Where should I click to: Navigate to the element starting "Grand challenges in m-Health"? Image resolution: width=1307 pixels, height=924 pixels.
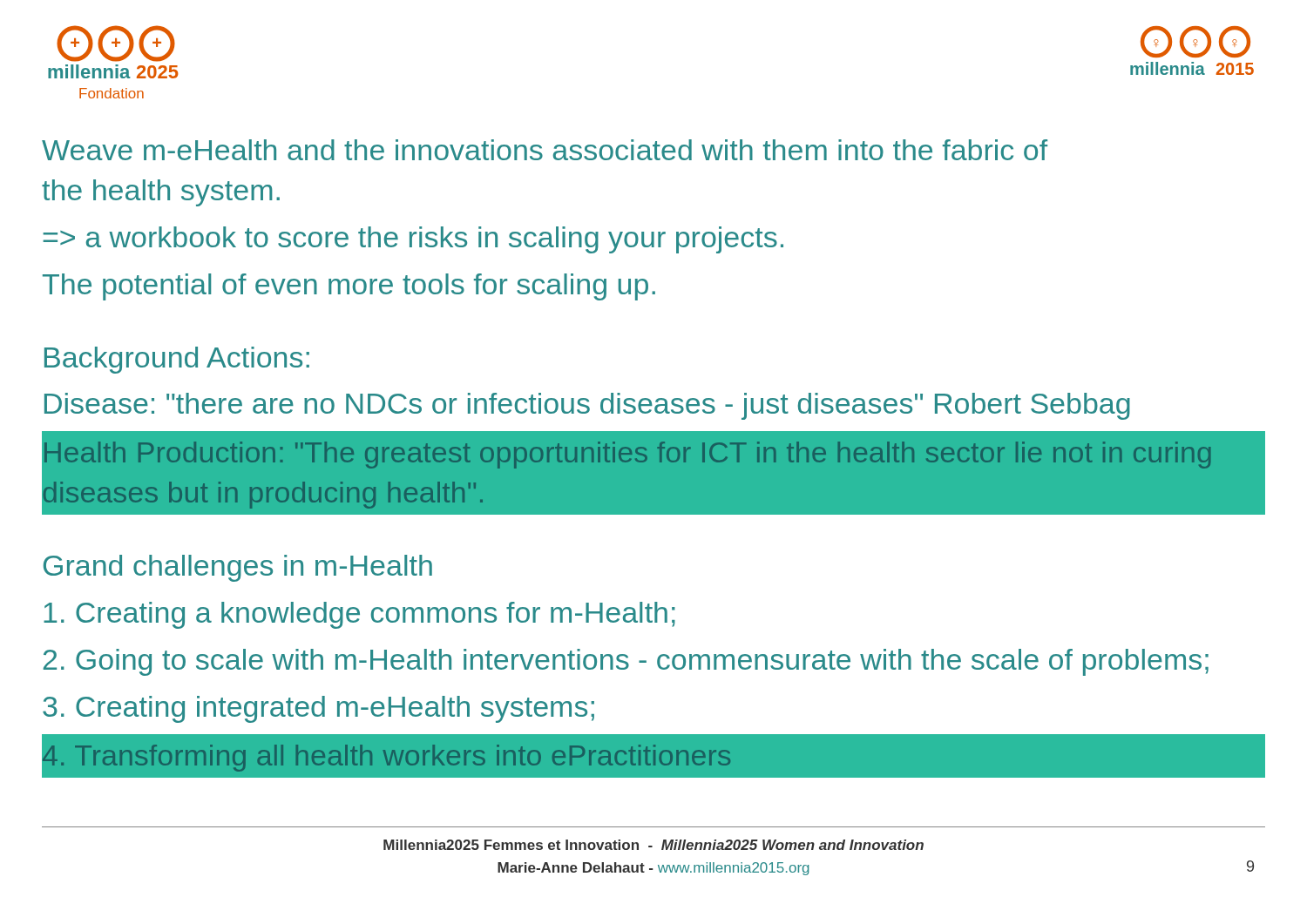(x=238, y=568)
